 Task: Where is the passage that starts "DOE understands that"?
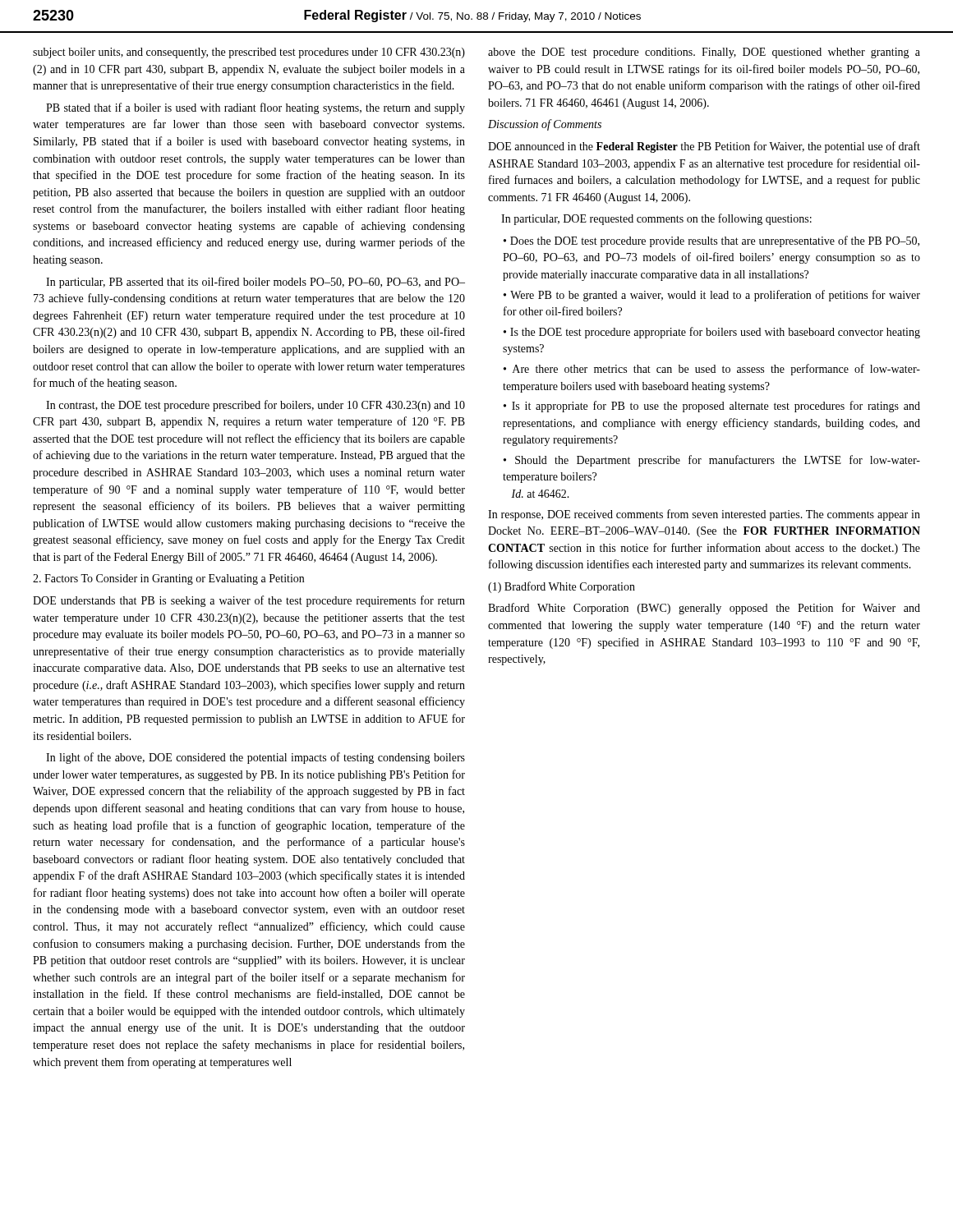(249, 832)
